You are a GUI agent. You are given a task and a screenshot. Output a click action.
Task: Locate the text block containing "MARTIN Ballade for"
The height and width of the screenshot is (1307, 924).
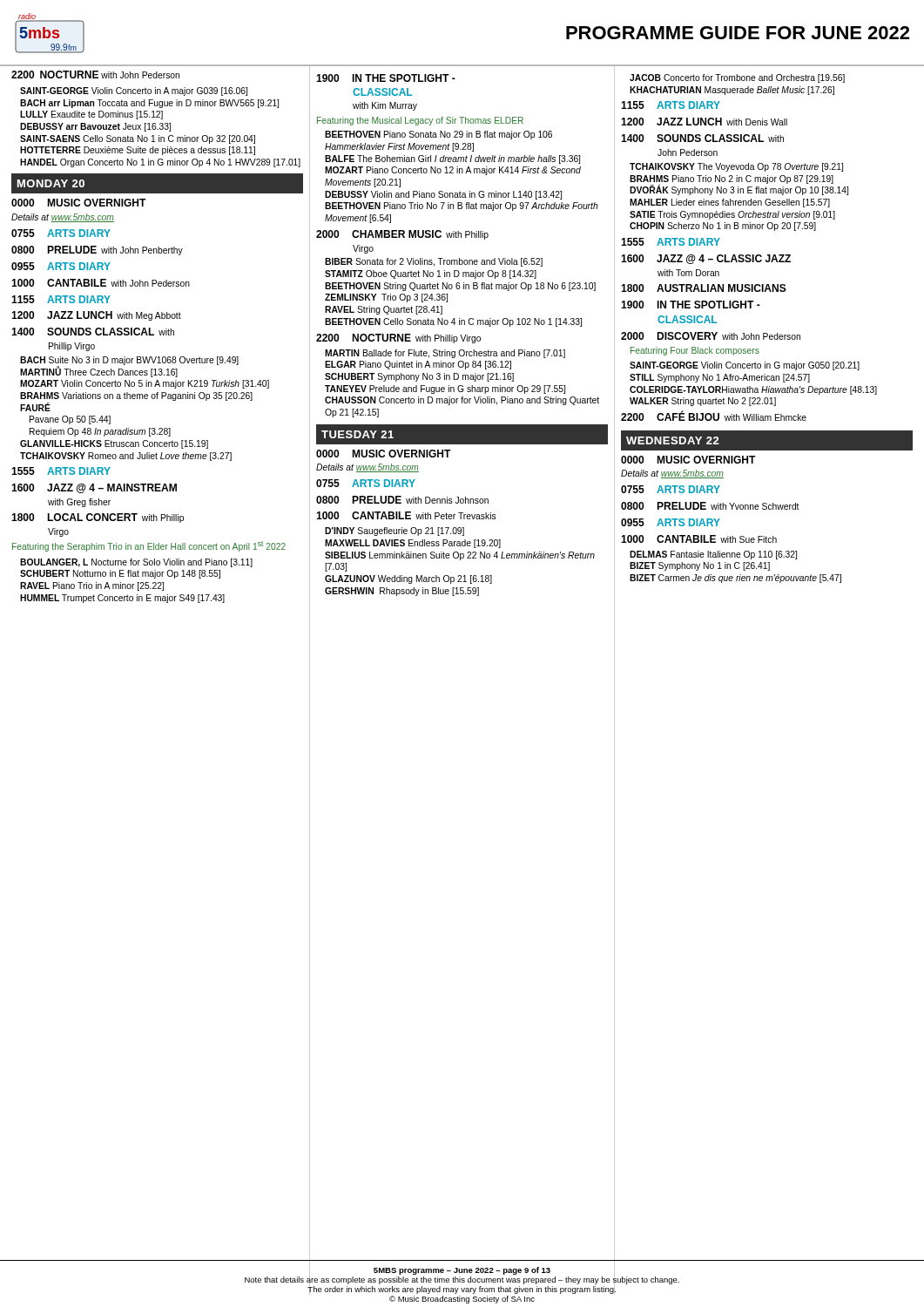(466, 383)
